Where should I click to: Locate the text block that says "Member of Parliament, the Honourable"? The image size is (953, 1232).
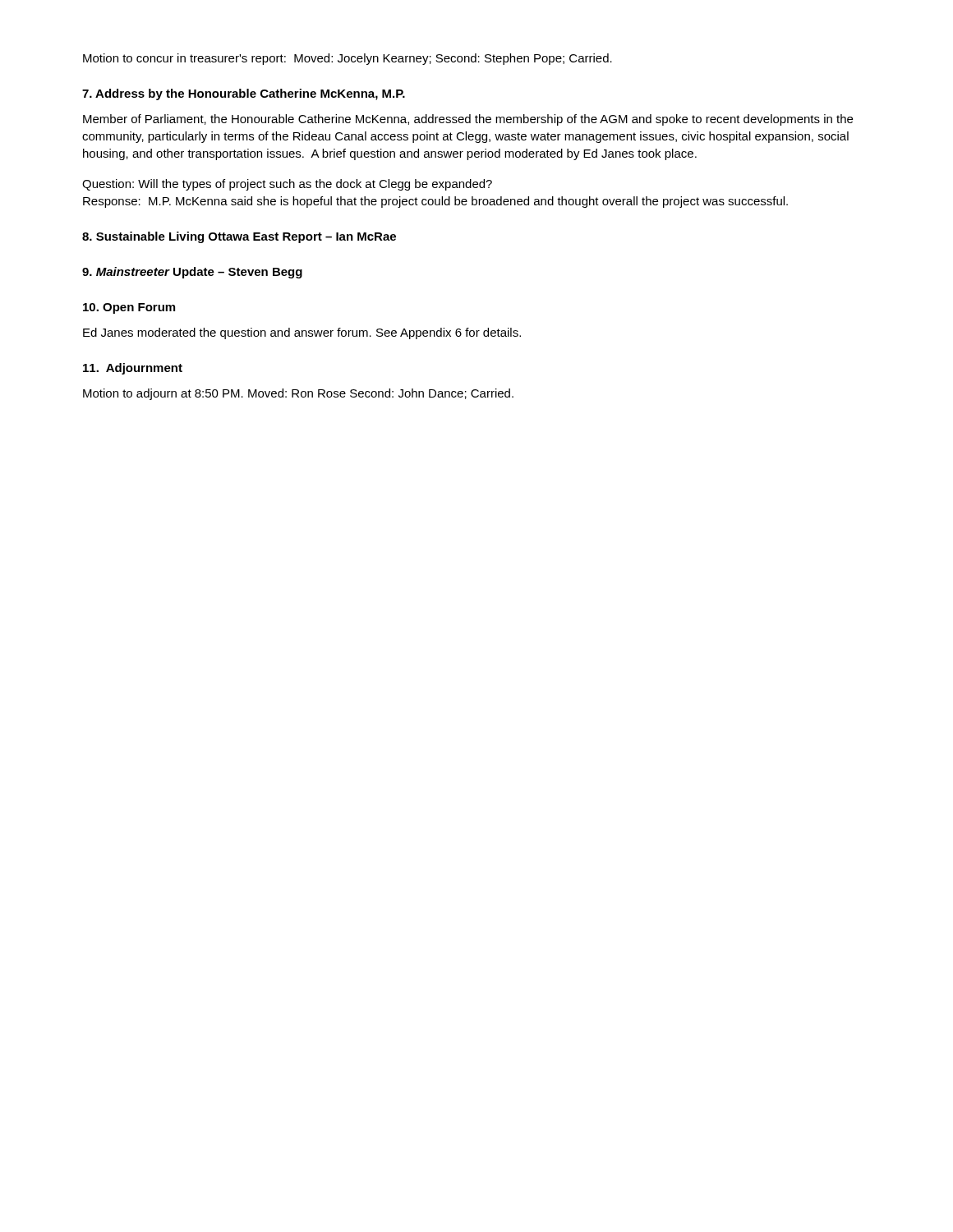pyautogui.click(x=468, y=136)
